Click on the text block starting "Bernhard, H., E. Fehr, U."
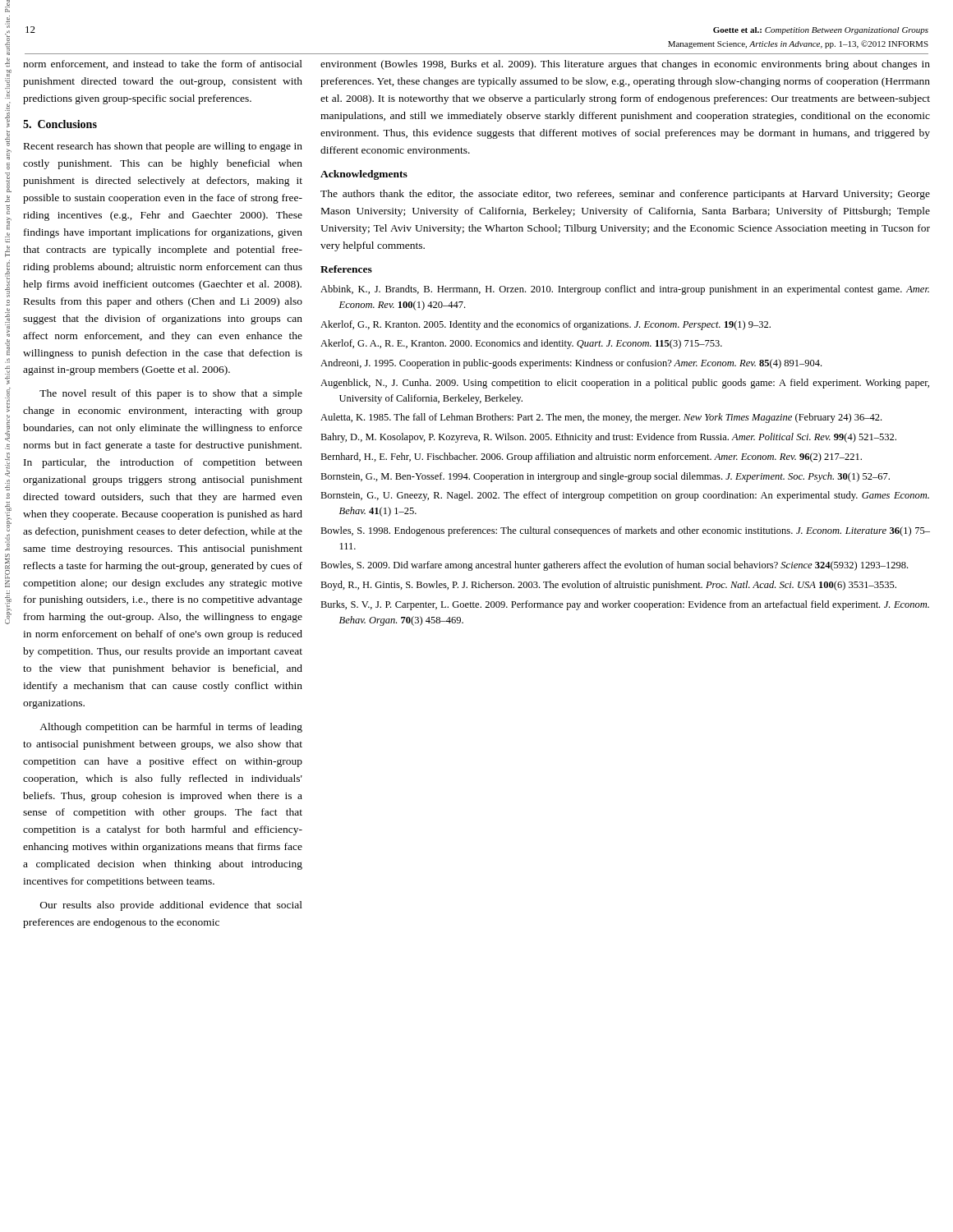This screenshot has width=953, height=1232. (x=592, y=457)
